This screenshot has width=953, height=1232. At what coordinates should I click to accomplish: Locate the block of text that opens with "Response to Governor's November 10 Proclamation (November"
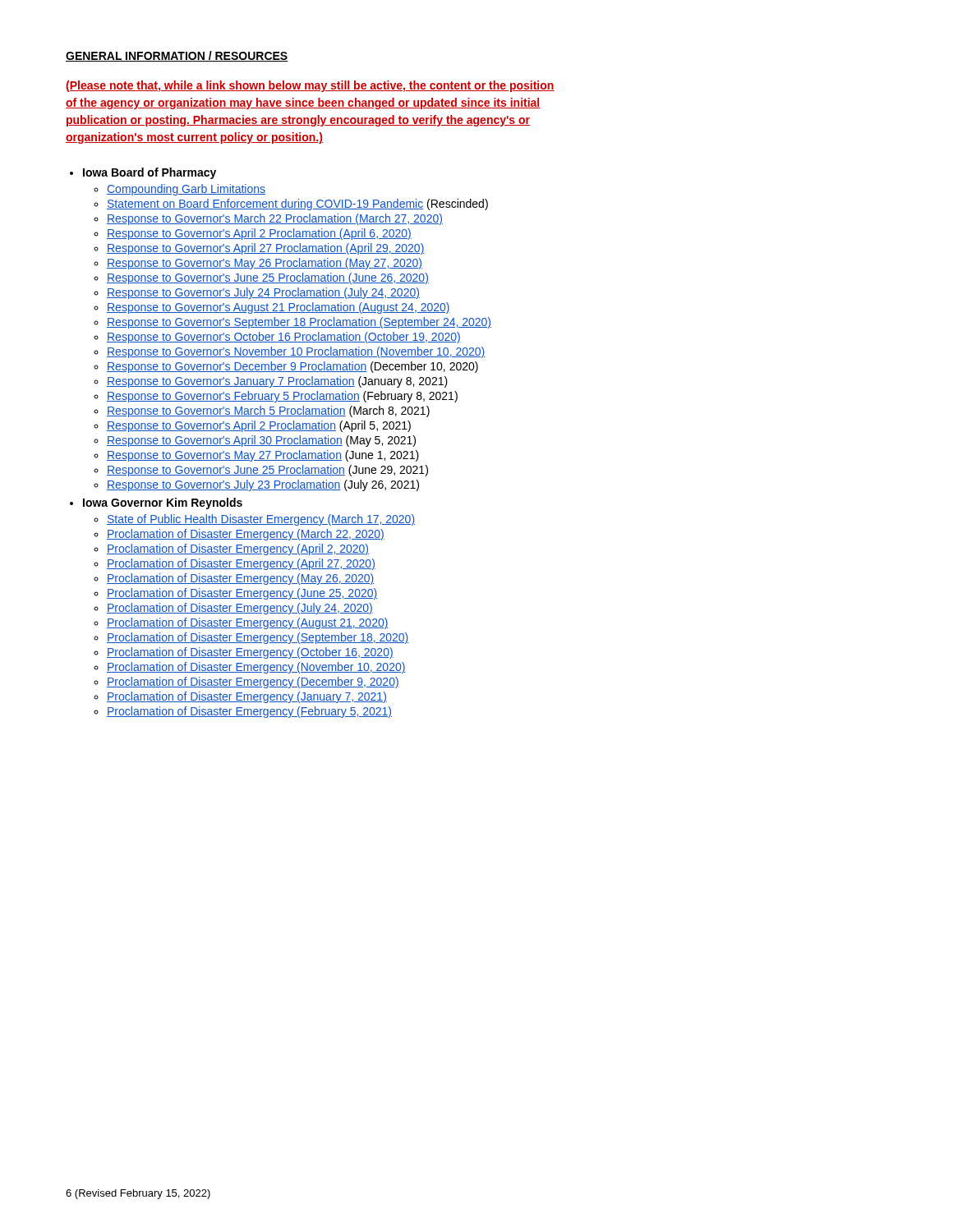coord(296,352)
